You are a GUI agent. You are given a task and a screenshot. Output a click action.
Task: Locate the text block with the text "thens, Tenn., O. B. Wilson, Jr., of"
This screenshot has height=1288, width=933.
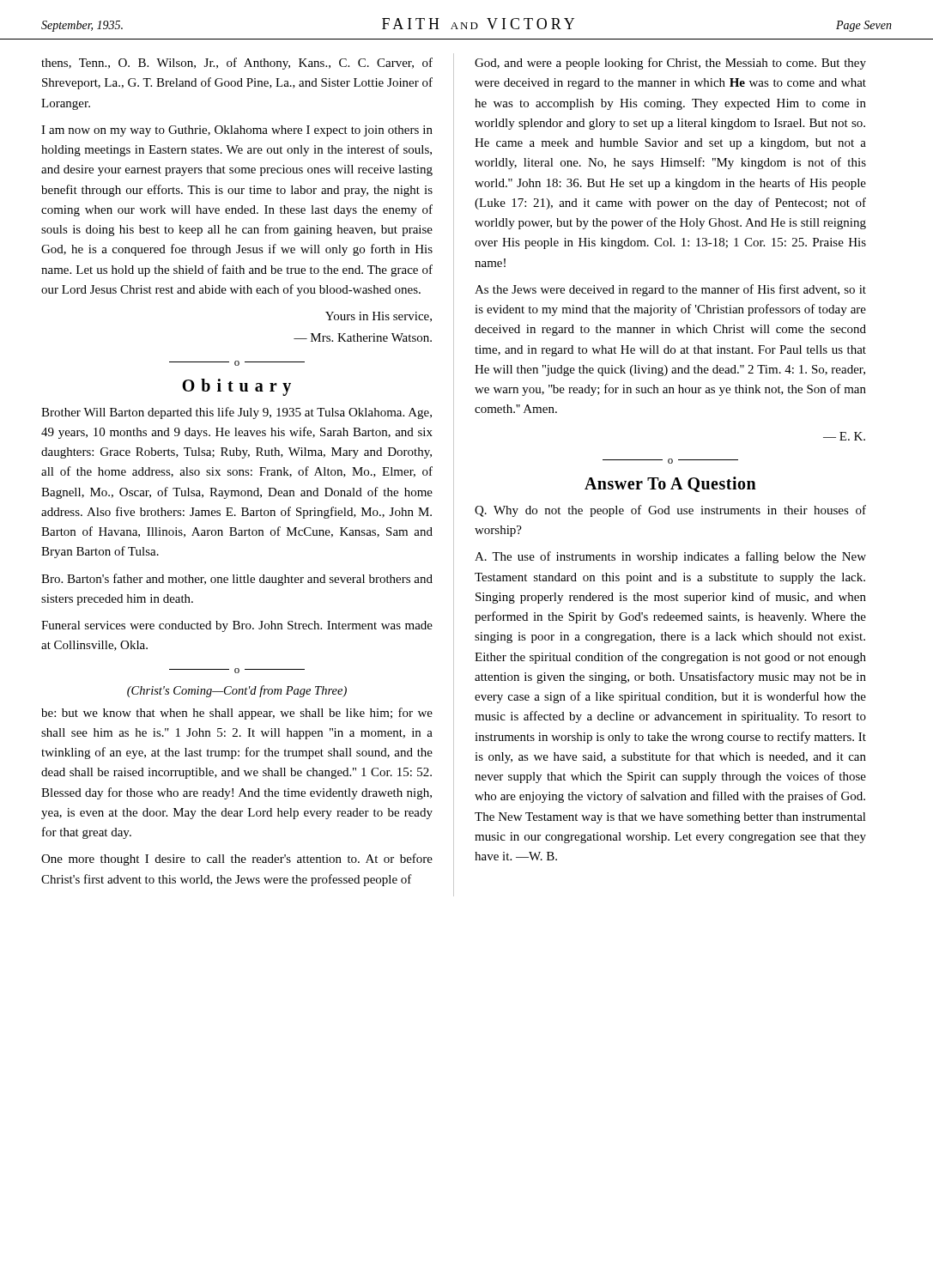point(237,176)
